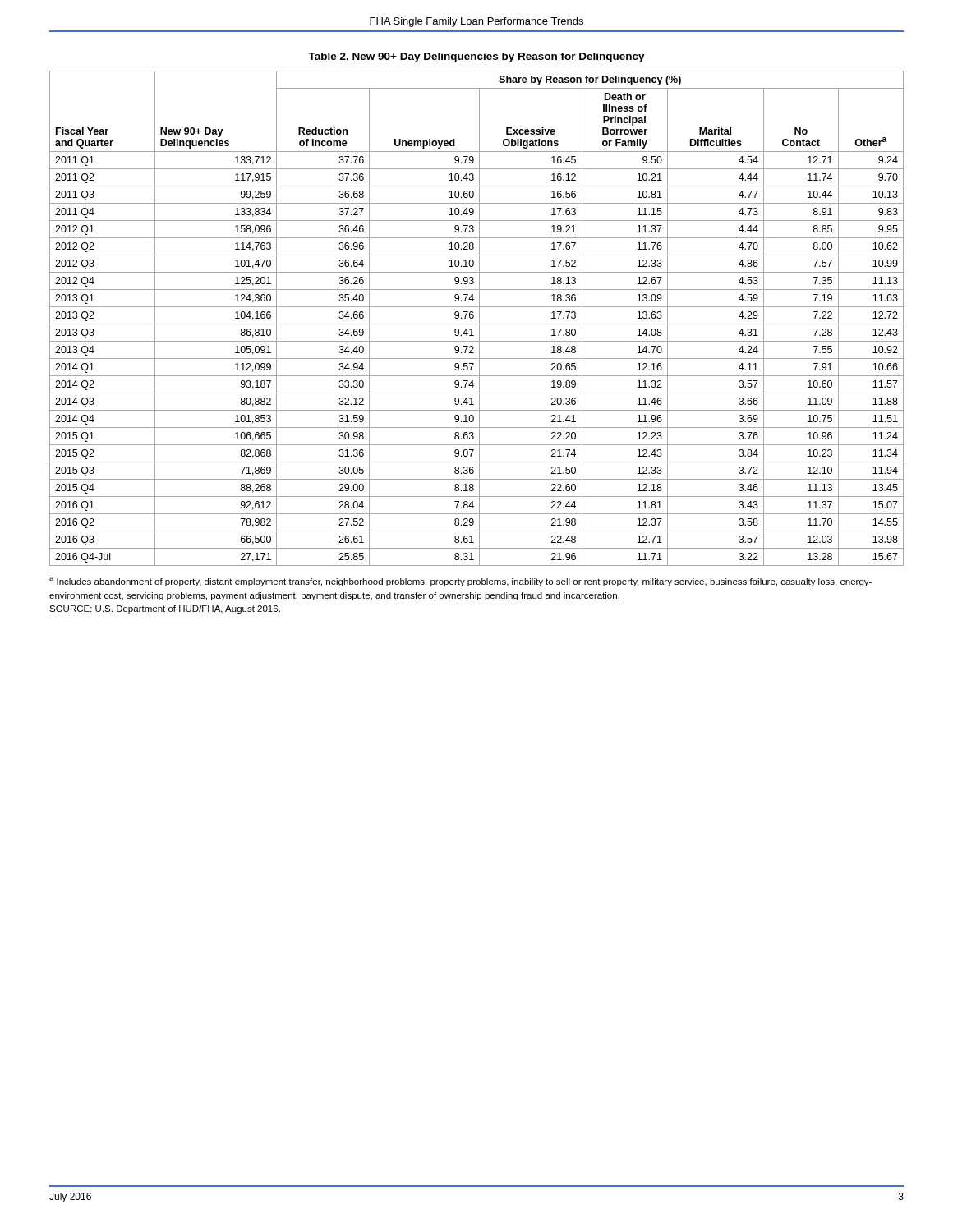Image resolution: width=953 pixels, height=1232 pixels.
Task: Locate the table with the text "2016 Q1"
Action: point(476,318)
